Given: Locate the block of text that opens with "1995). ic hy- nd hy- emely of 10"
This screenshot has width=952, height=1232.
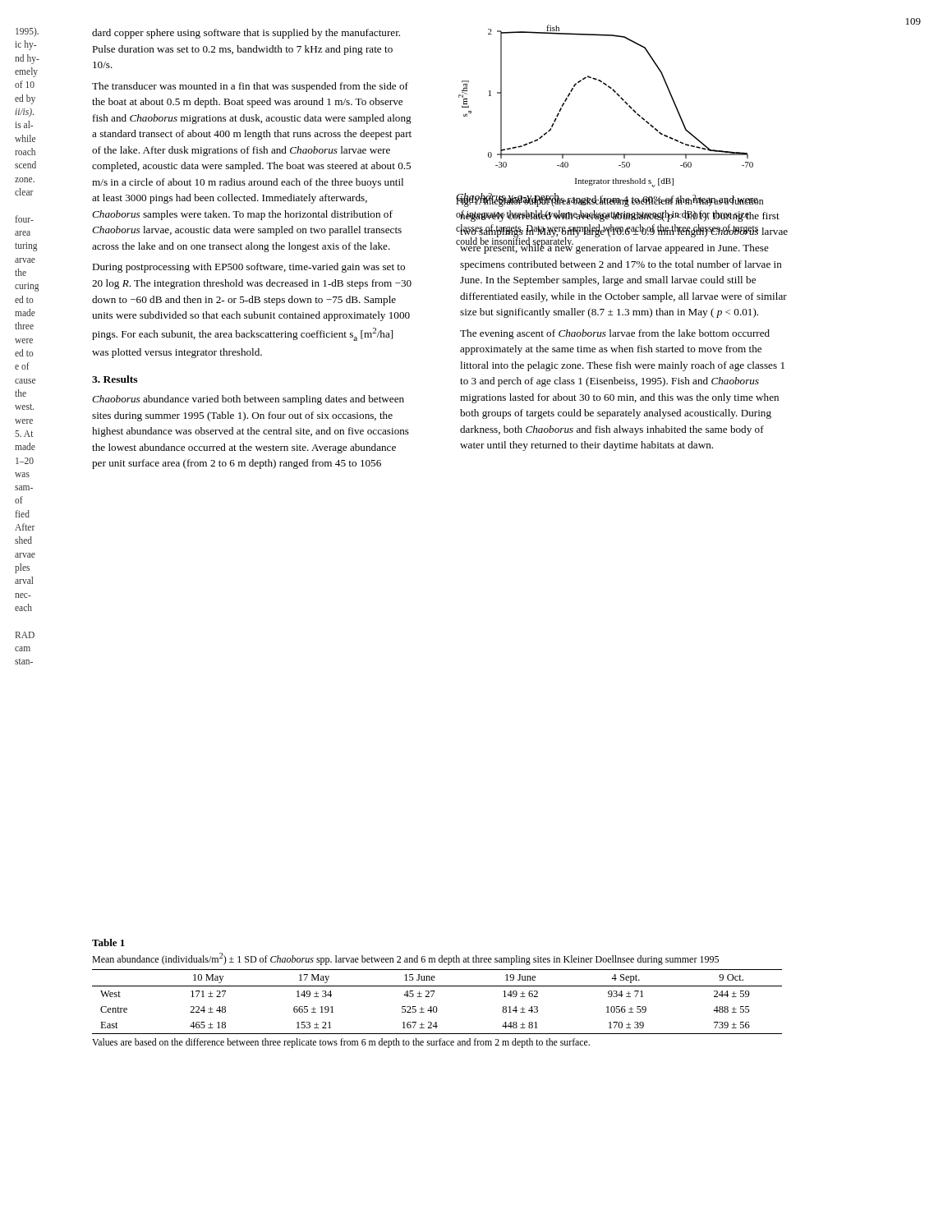Looking at the screenshot, I should click(27, 346).
